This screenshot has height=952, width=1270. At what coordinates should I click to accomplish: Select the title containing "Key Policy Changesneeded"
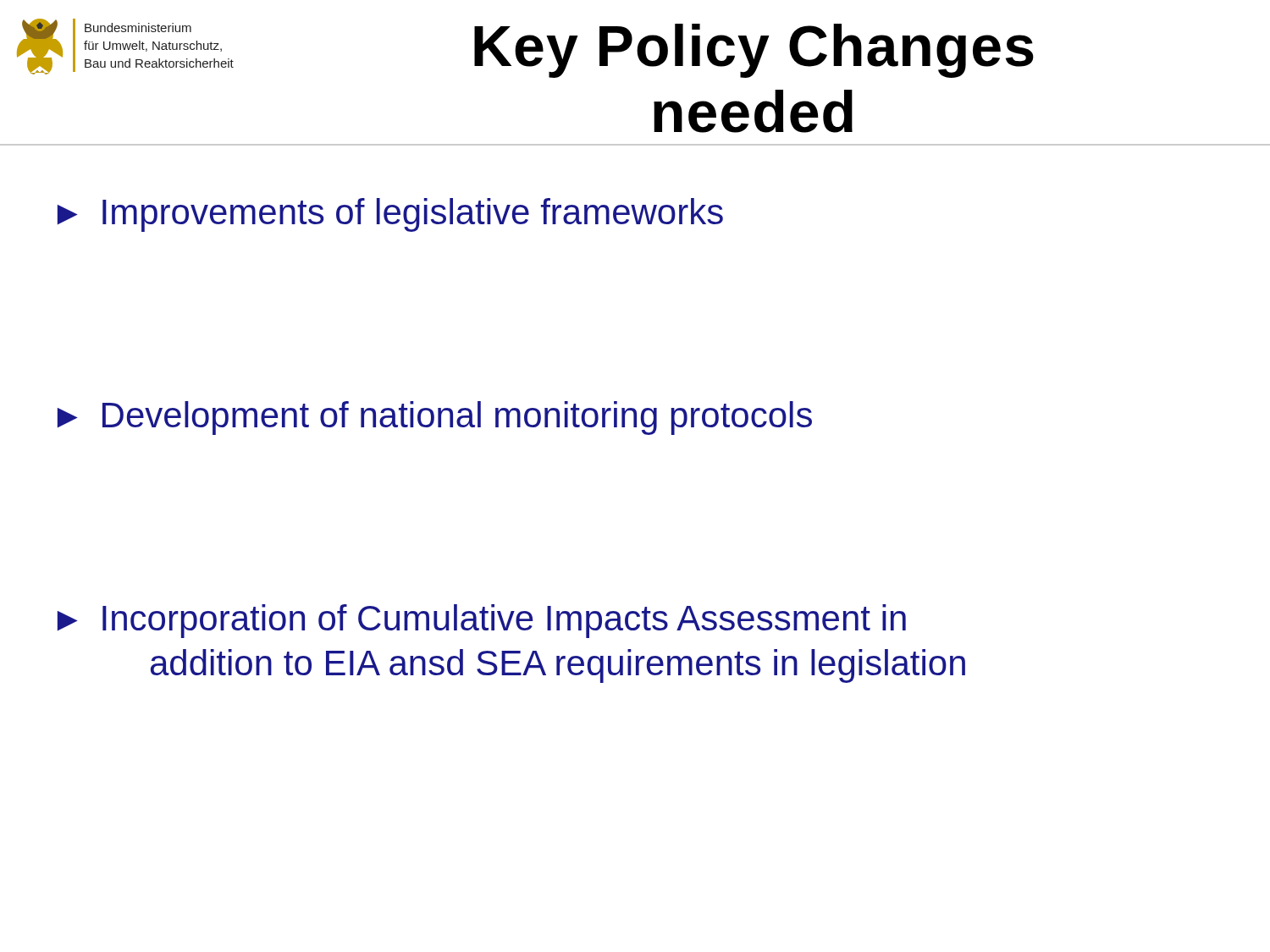(753, 79)
